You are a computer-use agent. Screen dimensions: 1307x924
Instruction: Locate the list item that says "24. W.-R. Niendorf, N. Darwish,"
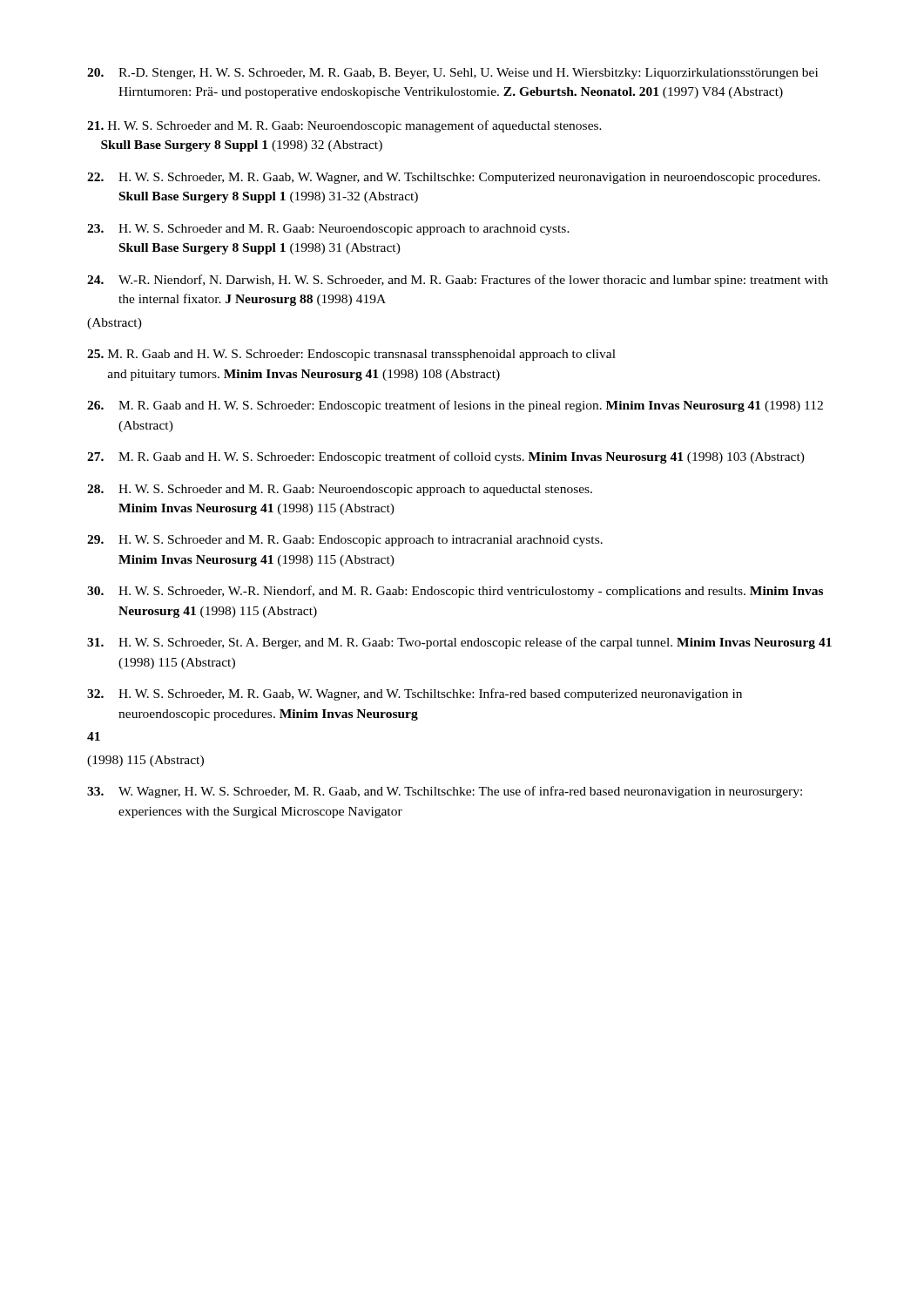(462, 290)
